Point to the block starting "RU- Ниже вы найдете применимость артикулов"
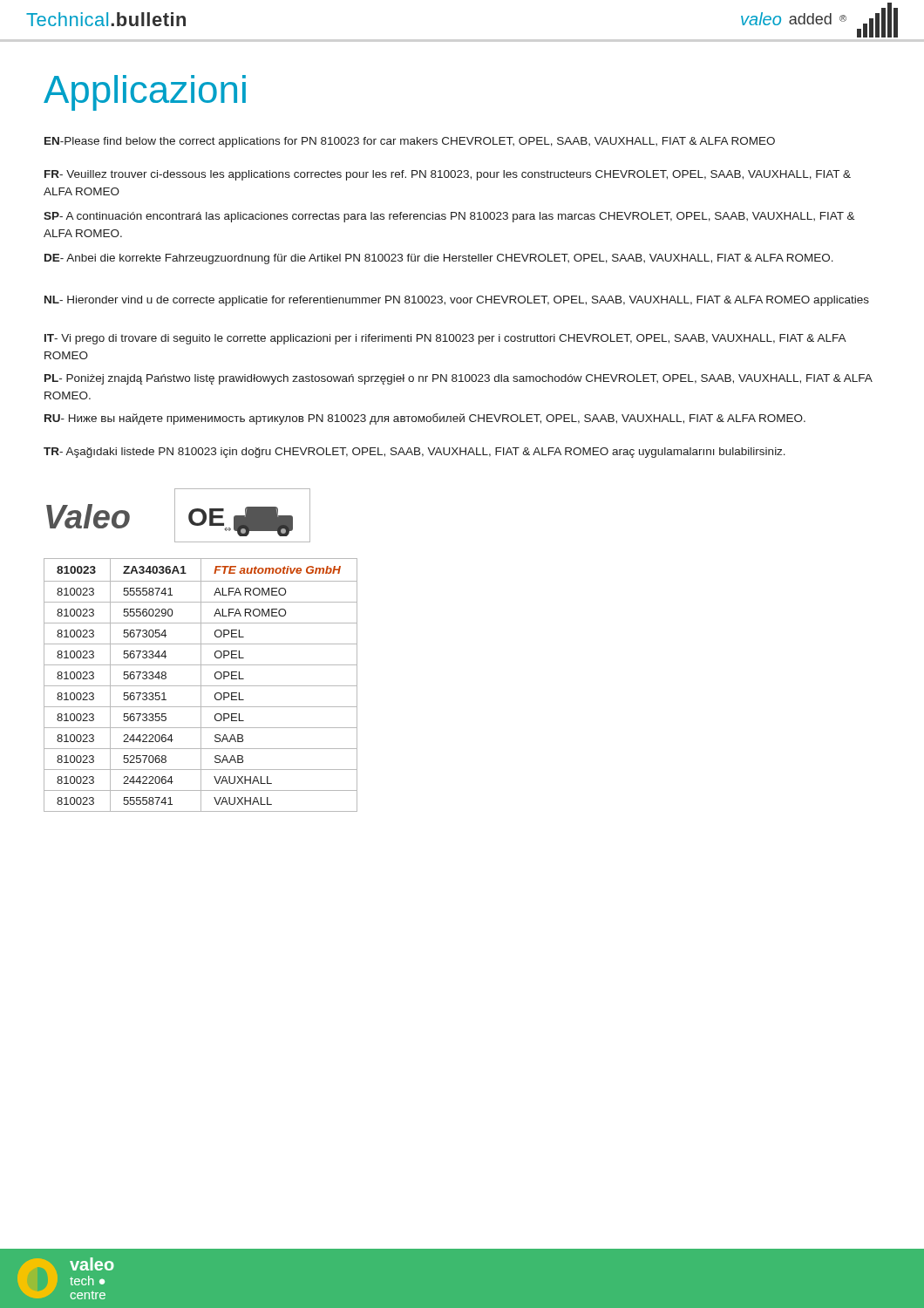 [x=425, y=418]
